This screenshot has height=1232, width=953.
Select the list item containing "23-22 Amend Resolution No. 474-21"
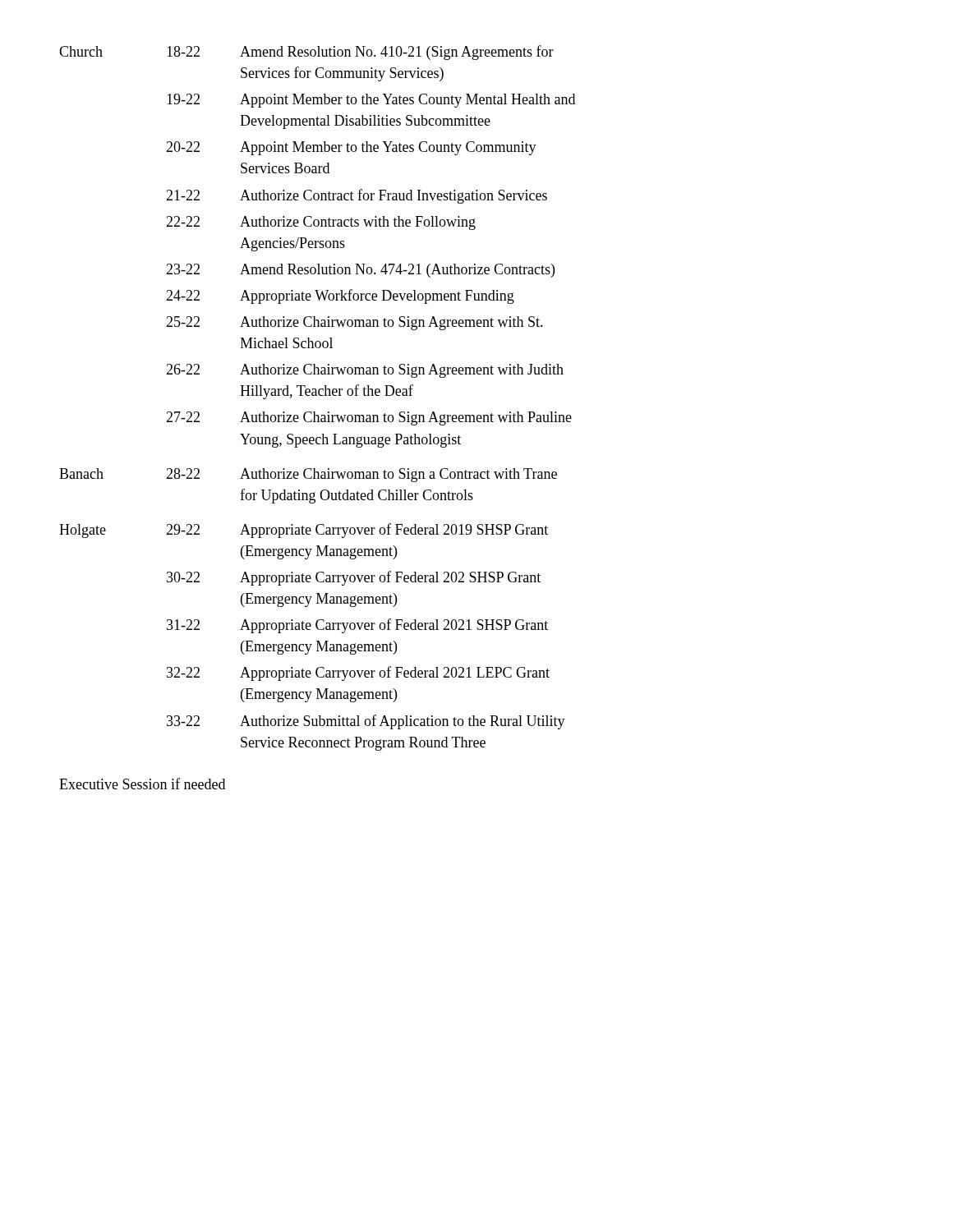tap(476, 269)
